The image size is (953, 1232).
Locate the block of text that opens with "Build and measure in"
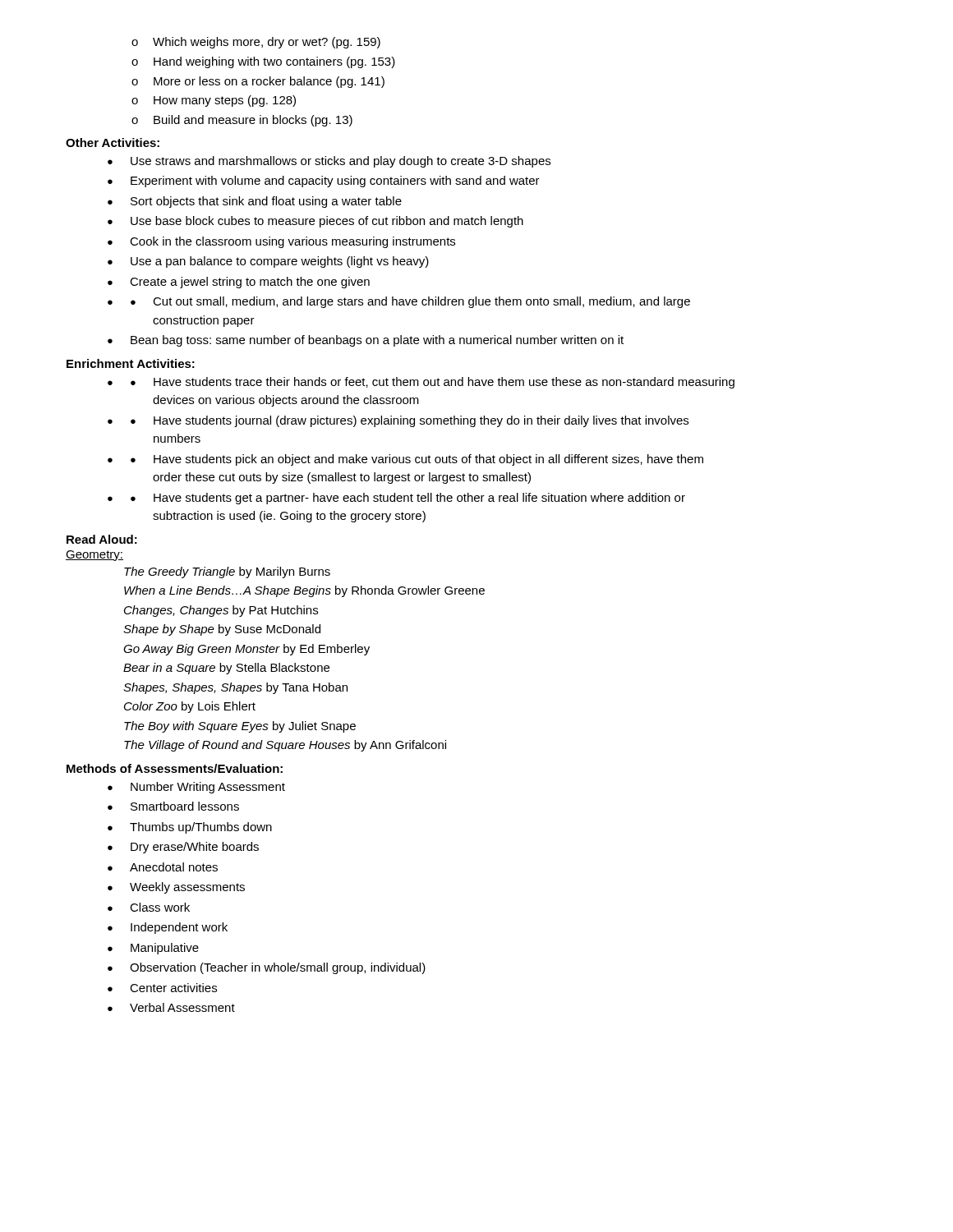point(253,120)
